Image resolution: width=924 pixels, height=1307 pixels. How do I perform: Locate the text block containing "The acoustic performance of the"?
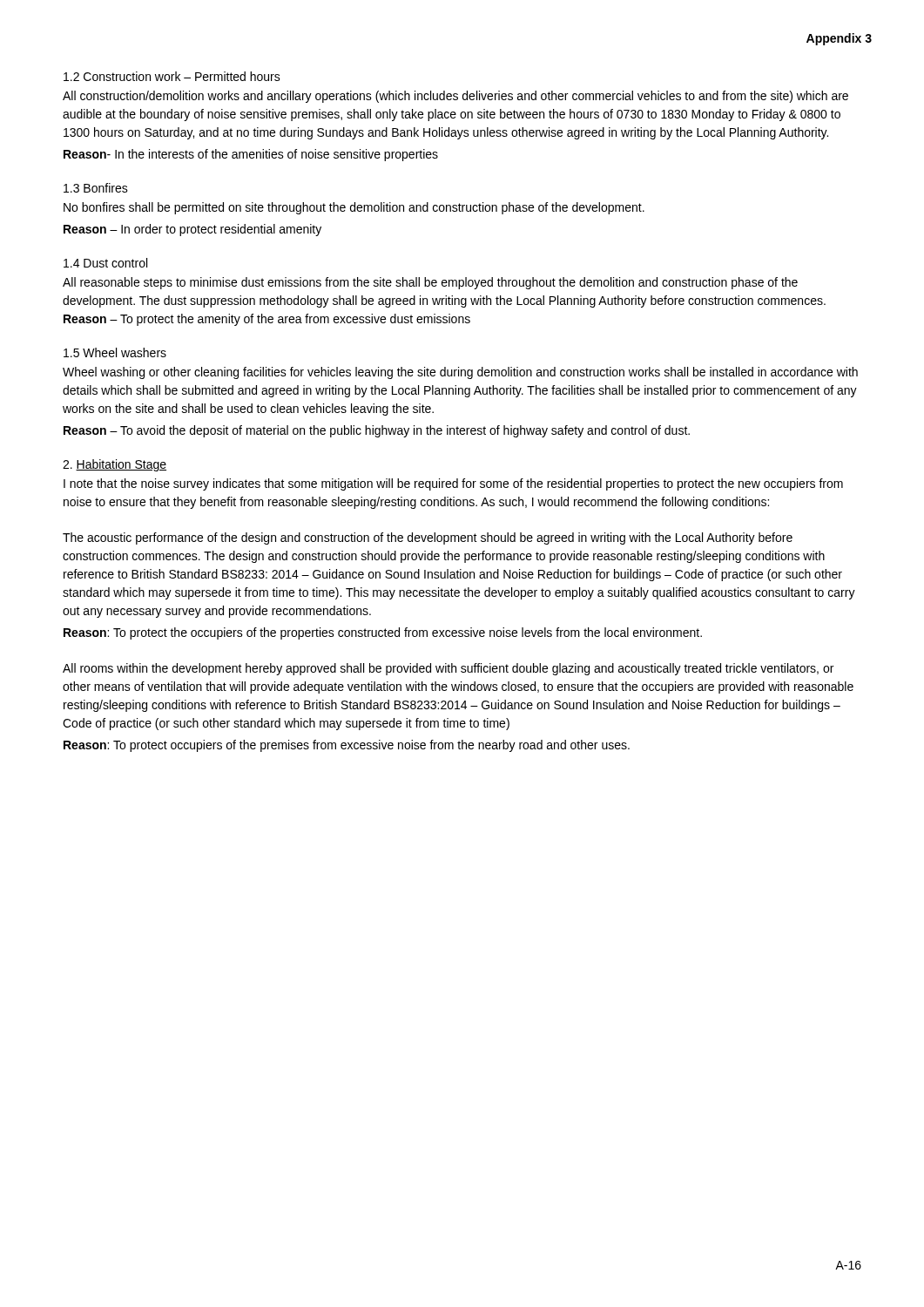[459, 574]
